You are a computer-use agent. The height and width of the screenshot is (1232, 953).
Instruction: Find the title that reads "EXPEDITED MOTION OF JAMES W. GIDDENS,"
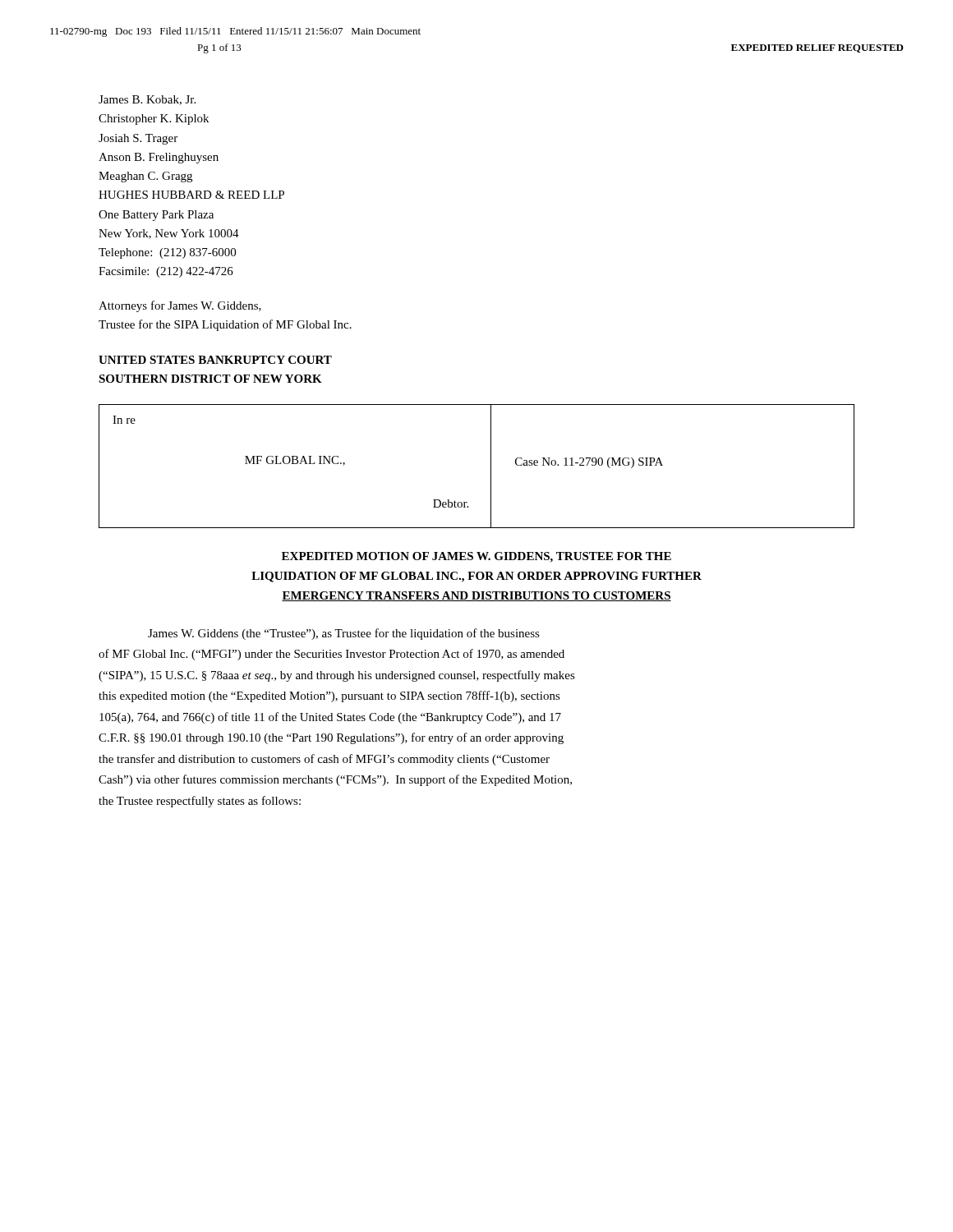tap(476, 575)
